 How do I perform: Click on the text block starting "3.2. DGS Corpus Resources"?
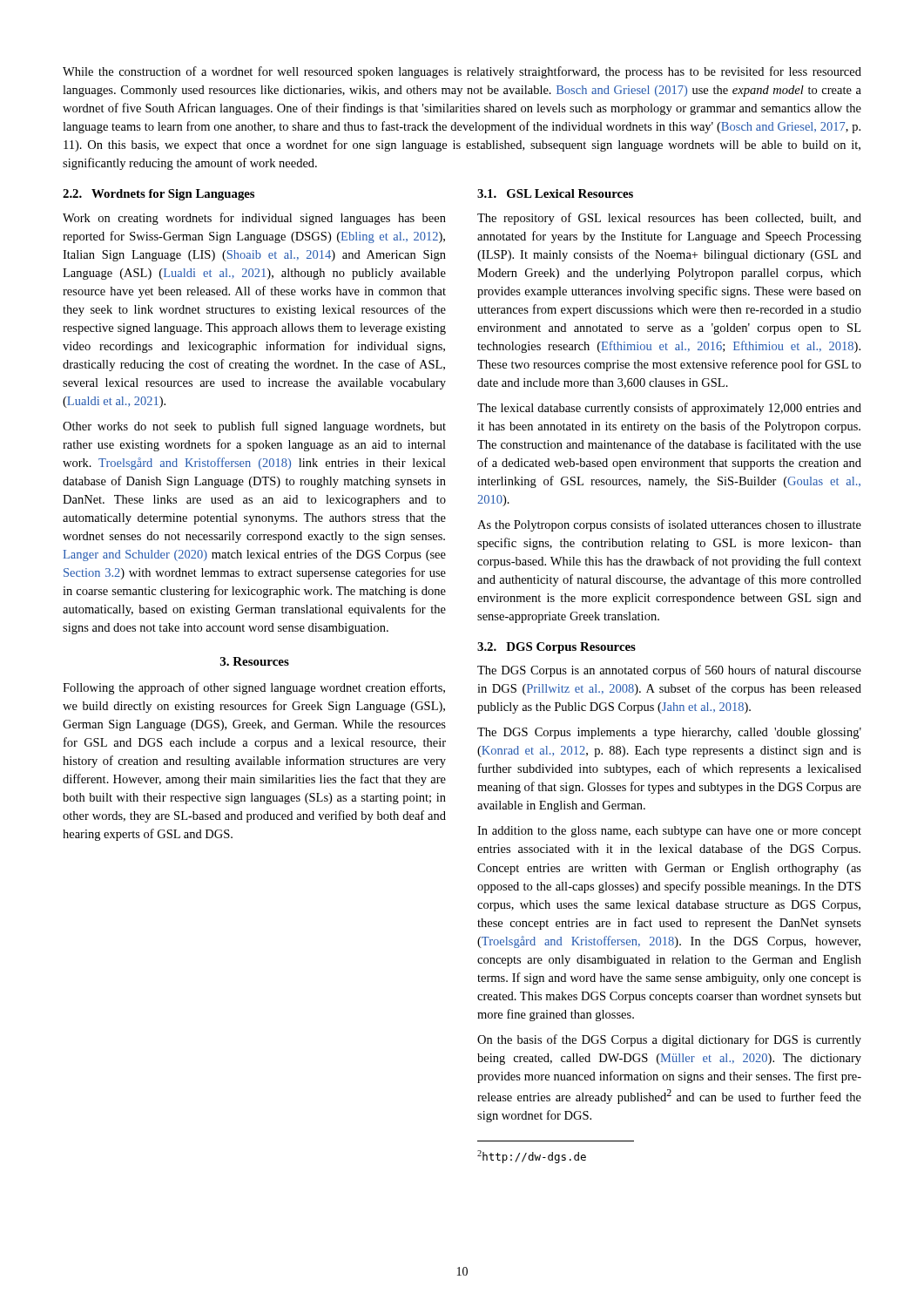pos(556,646)
